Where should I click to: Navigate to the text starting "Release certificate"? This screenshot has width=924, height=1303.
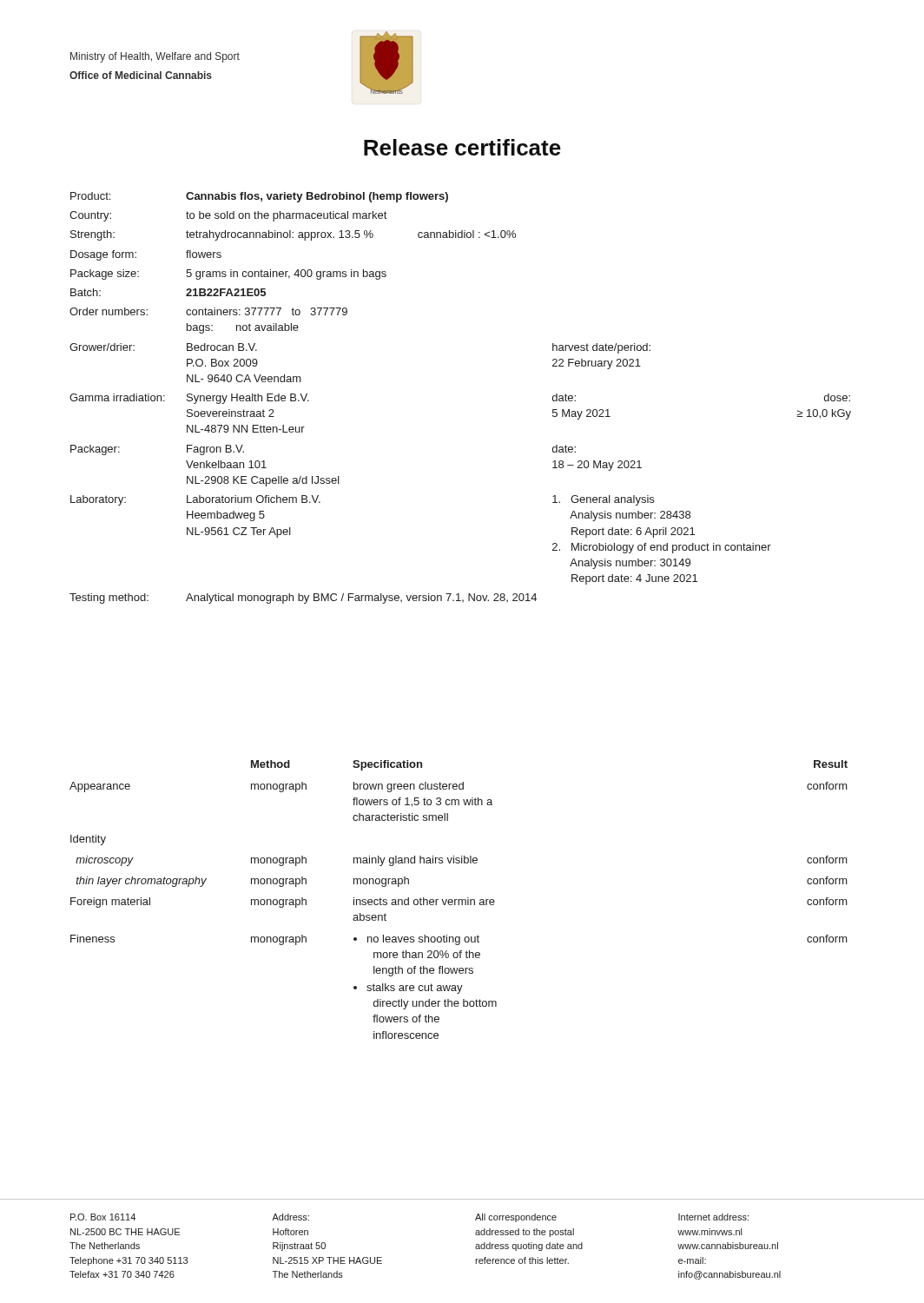[x=462, y=148]
